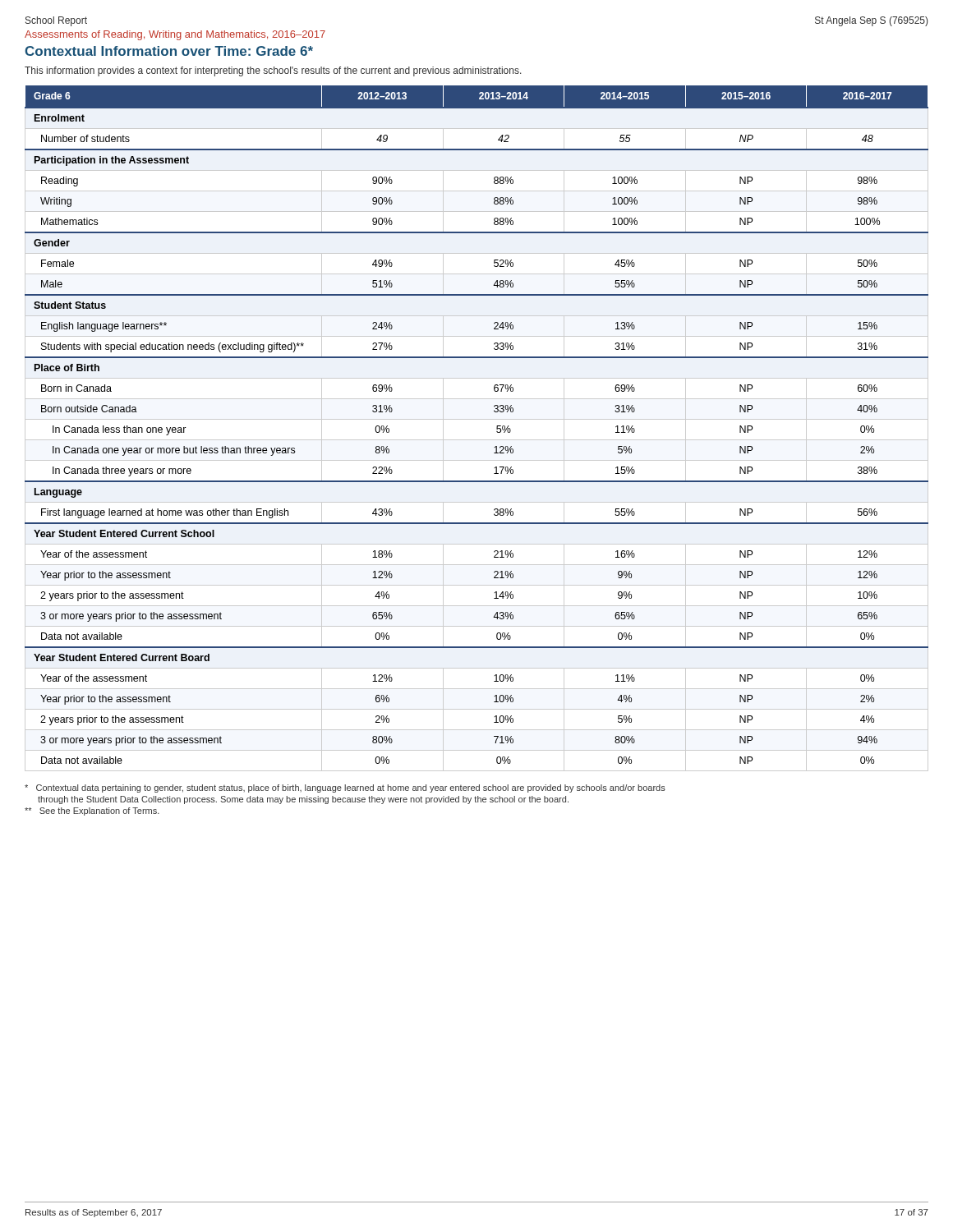The image size is (953, 1232).
Task: Select the section header that reads "Assessments of Reading, Writing and"
Action: point(175,34)
